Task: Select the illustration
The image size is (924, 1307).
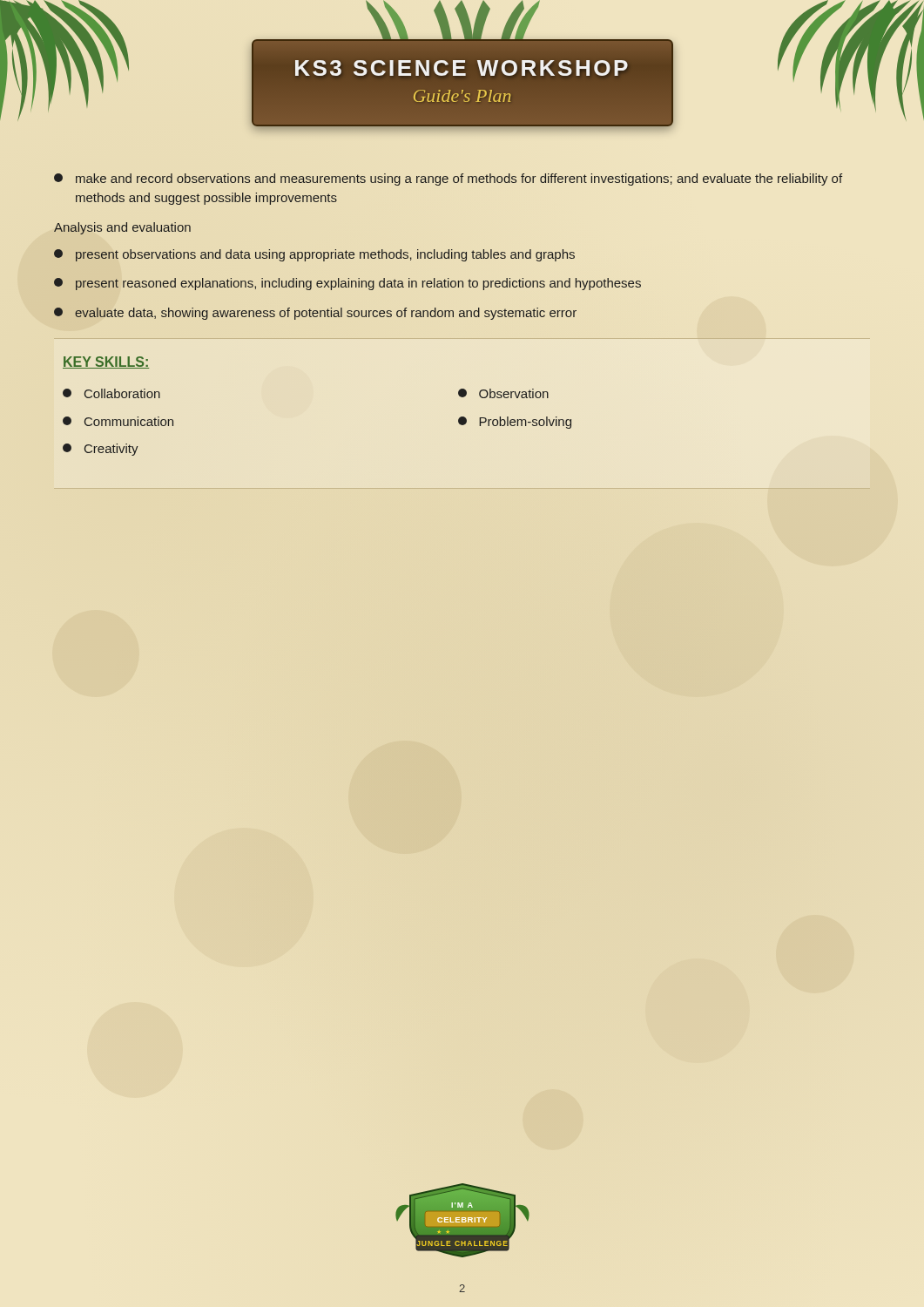Action: coord(462,72)
